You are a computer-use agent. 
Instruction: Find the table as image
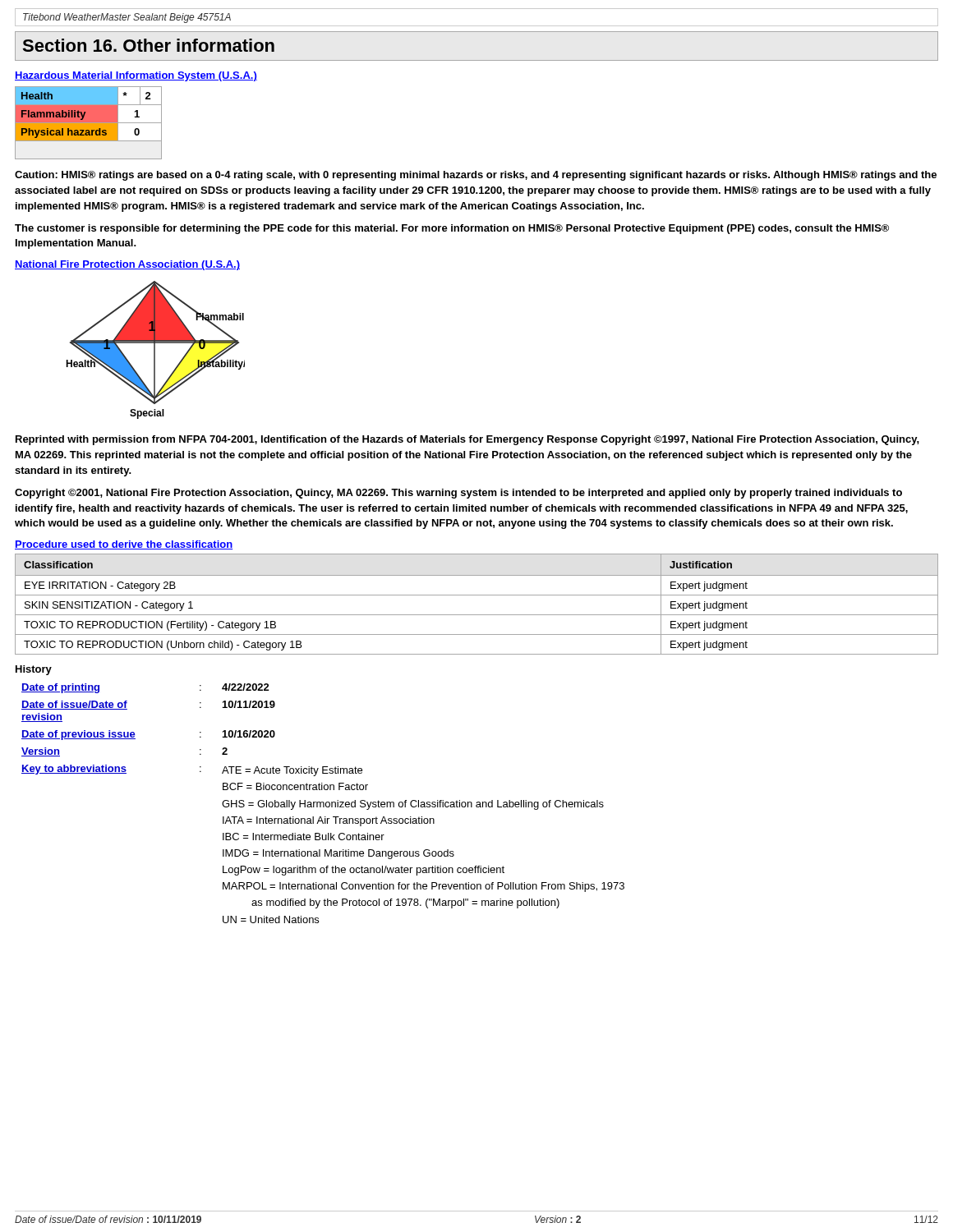click(476, 123)
